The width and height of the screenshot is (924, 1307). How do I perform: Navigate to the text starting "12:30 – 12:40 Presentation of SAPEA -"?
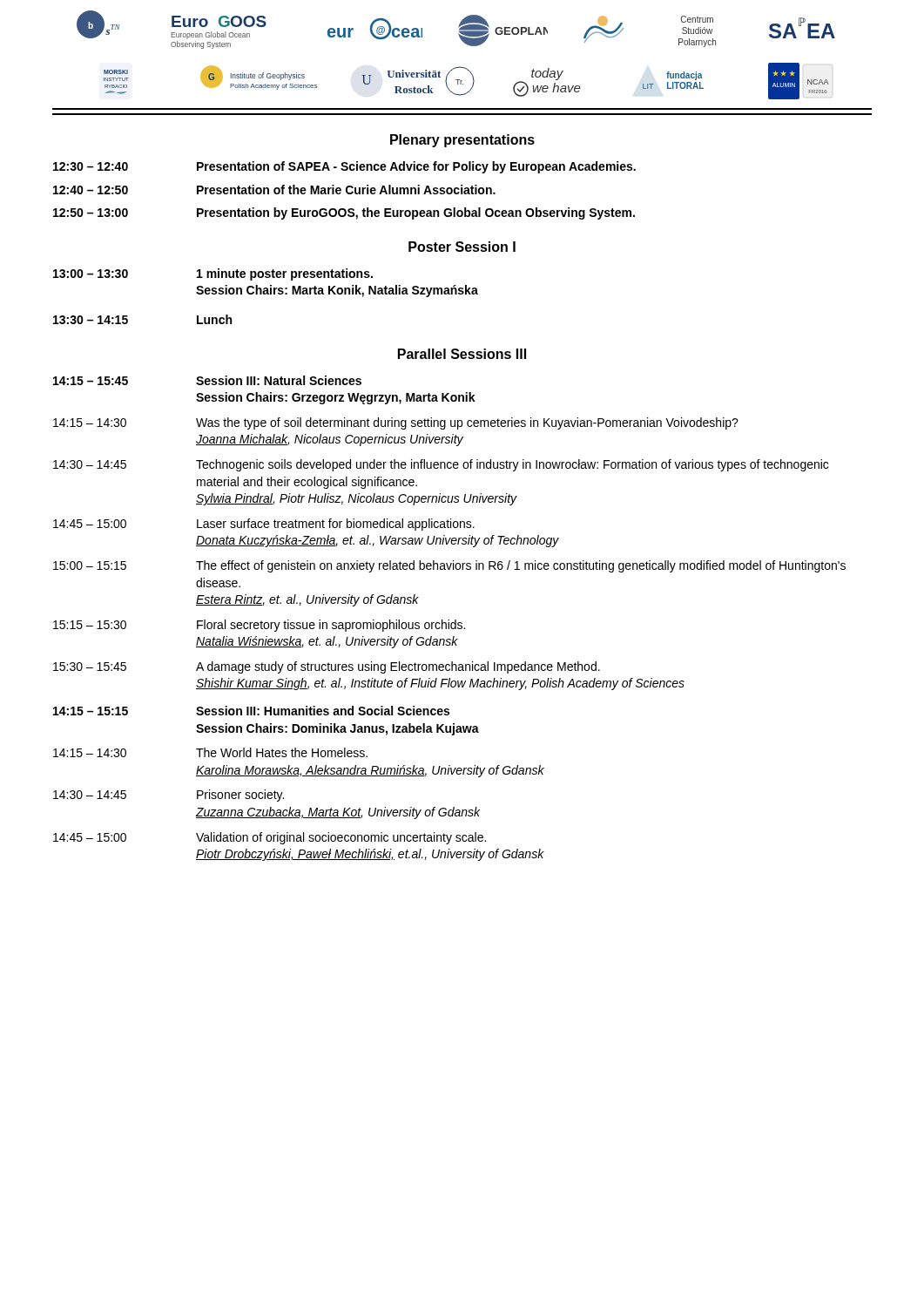[462, 167]
